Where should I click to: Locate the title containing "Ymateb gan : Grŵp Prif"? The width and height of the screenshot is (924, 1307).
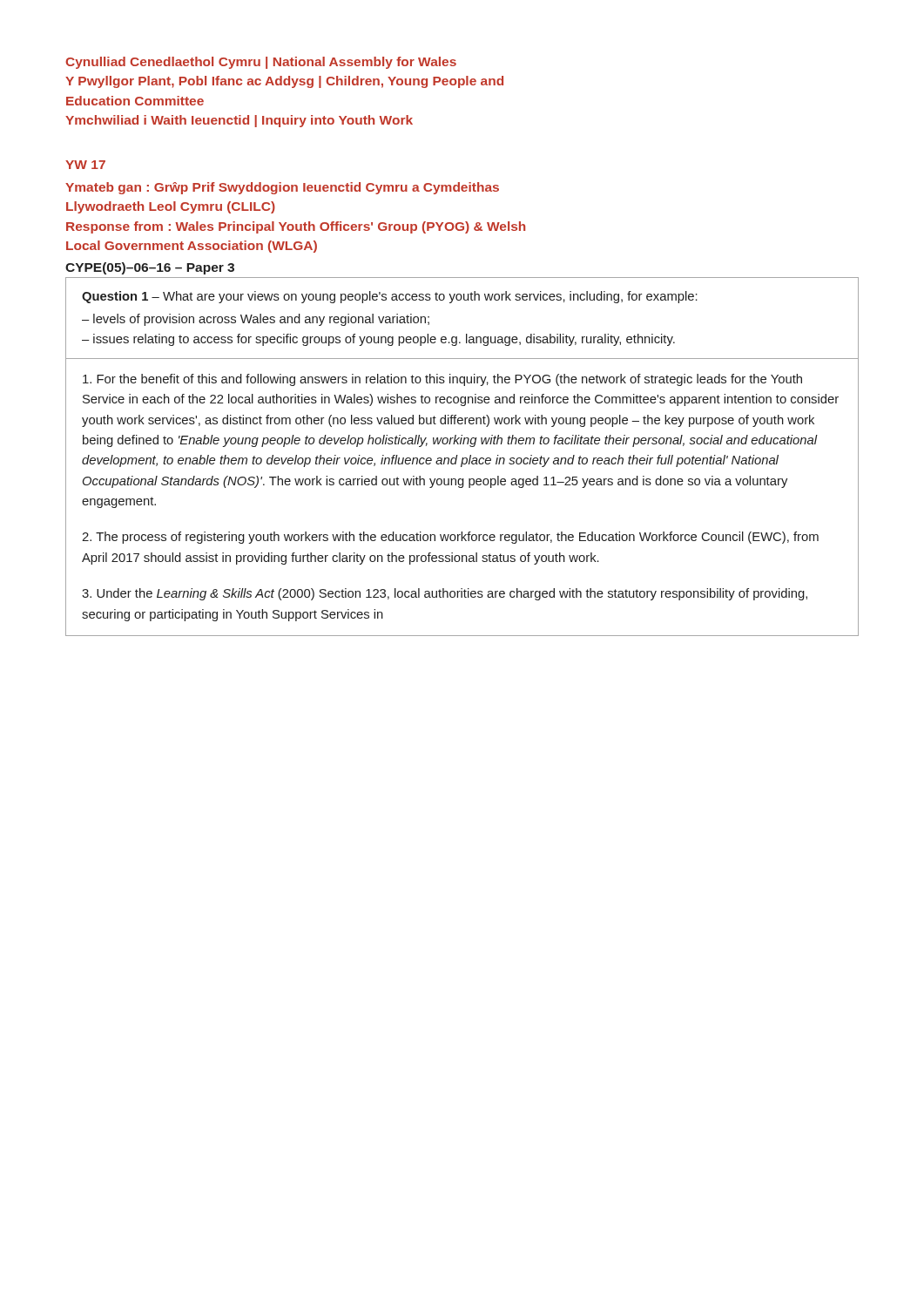(x=462, y=217)
